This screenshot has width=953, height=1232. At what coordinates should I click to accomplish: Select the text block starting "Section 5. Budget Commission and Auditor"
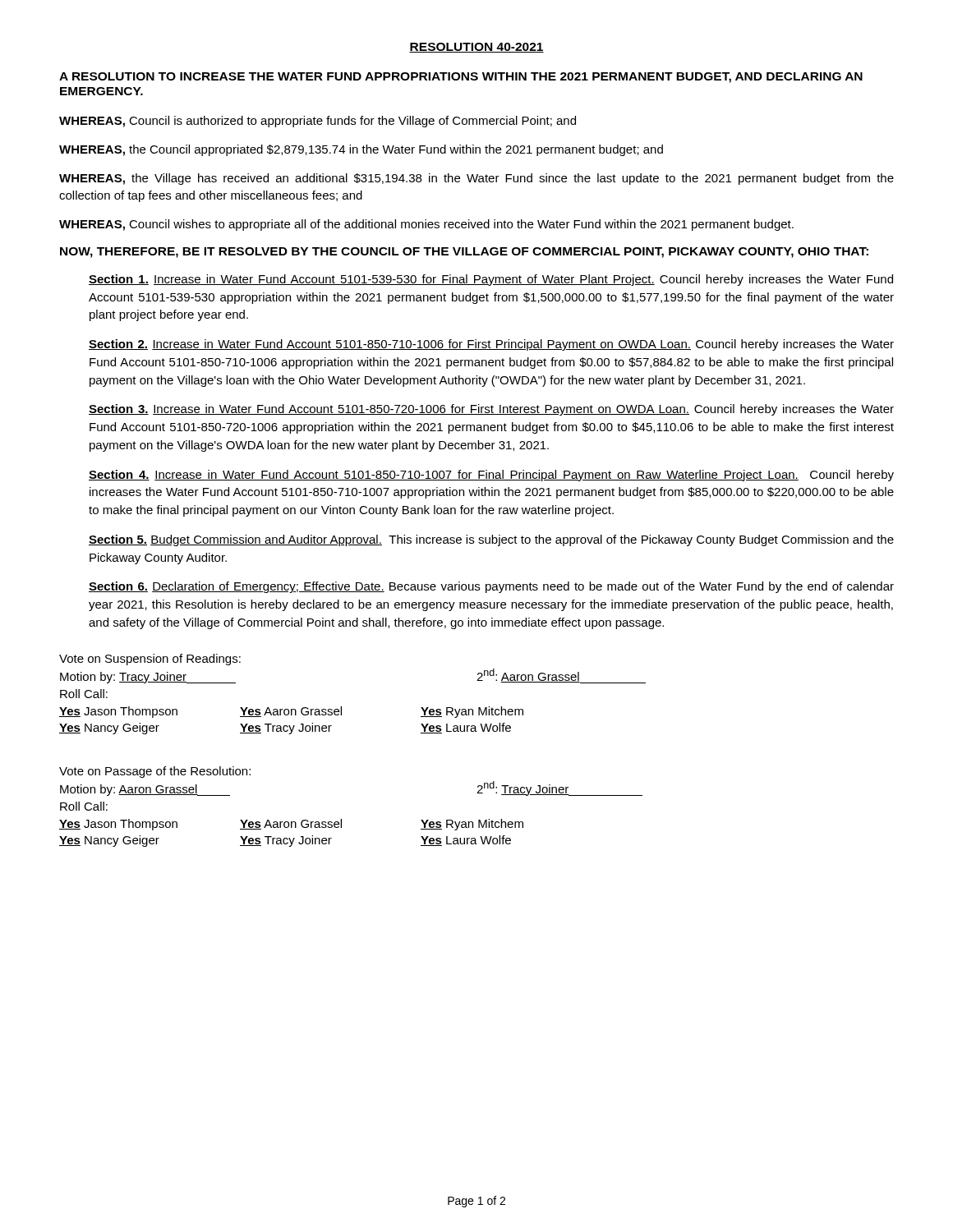pos(491,548)
